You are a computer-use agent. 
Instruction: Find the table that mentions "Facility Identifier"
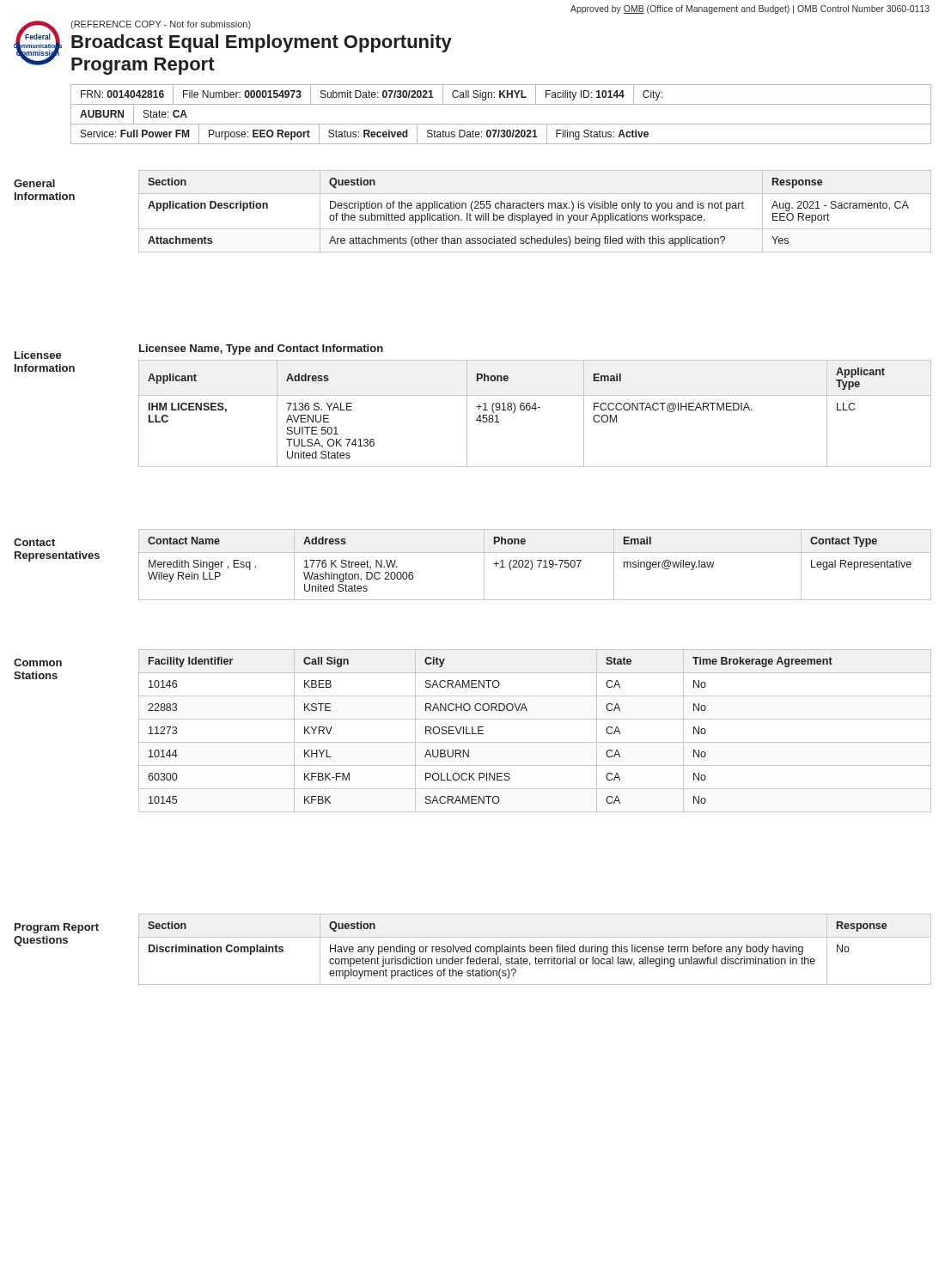(535, 731)
